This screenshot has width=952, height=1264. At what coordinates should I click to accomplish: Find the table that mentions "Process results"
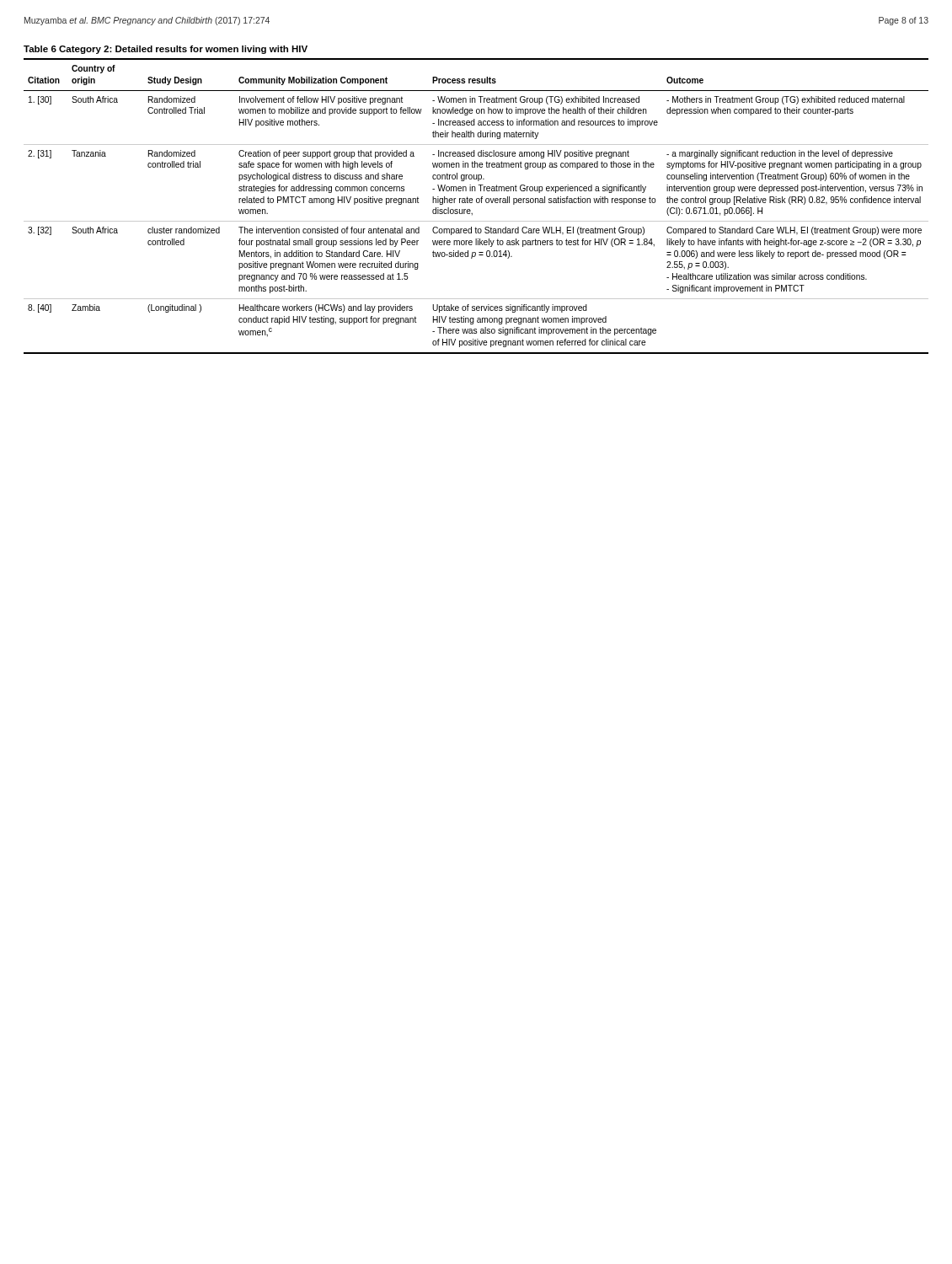476,206
